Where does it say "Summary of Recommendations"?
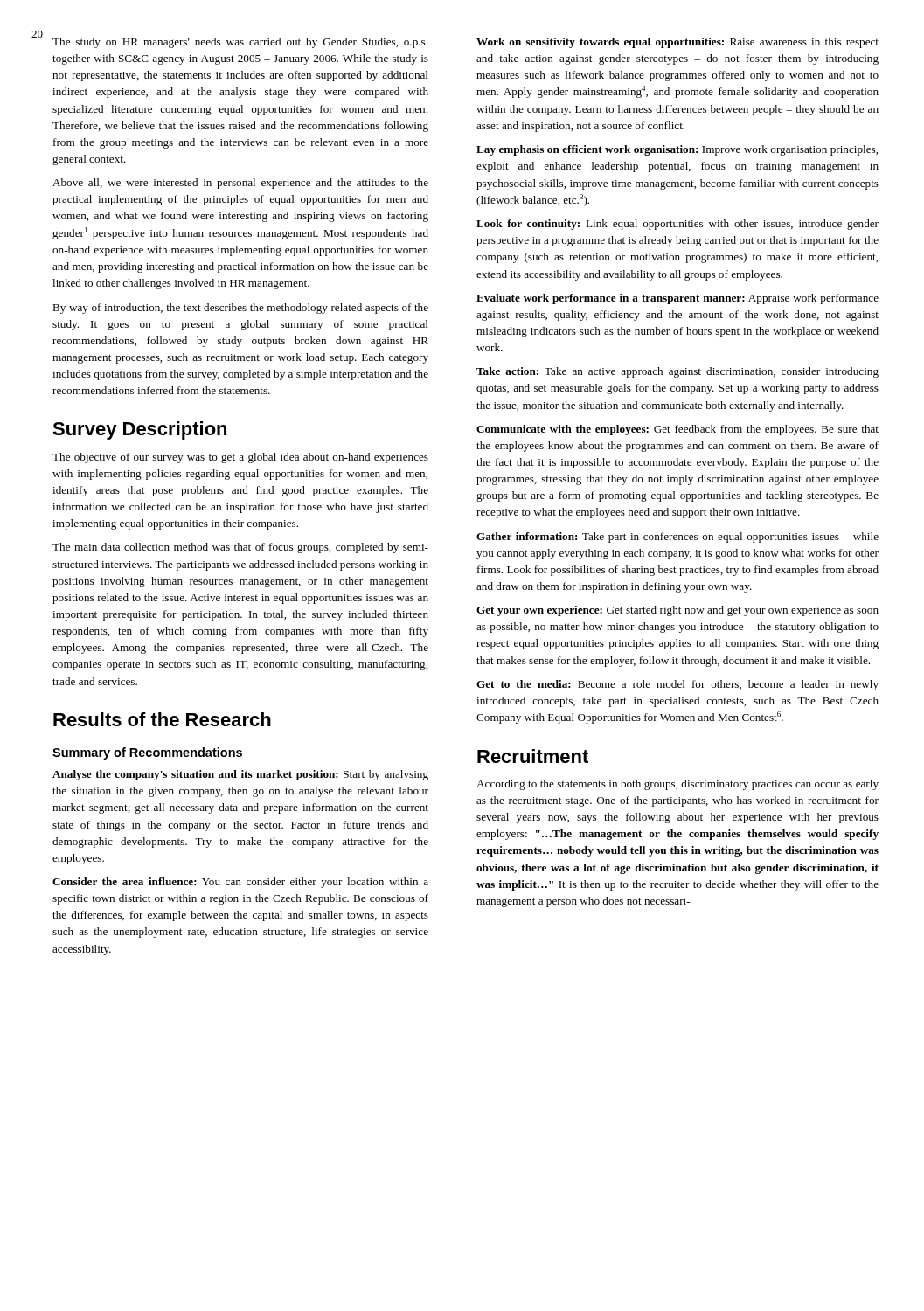924x1311 pixels. coord(148,753)
